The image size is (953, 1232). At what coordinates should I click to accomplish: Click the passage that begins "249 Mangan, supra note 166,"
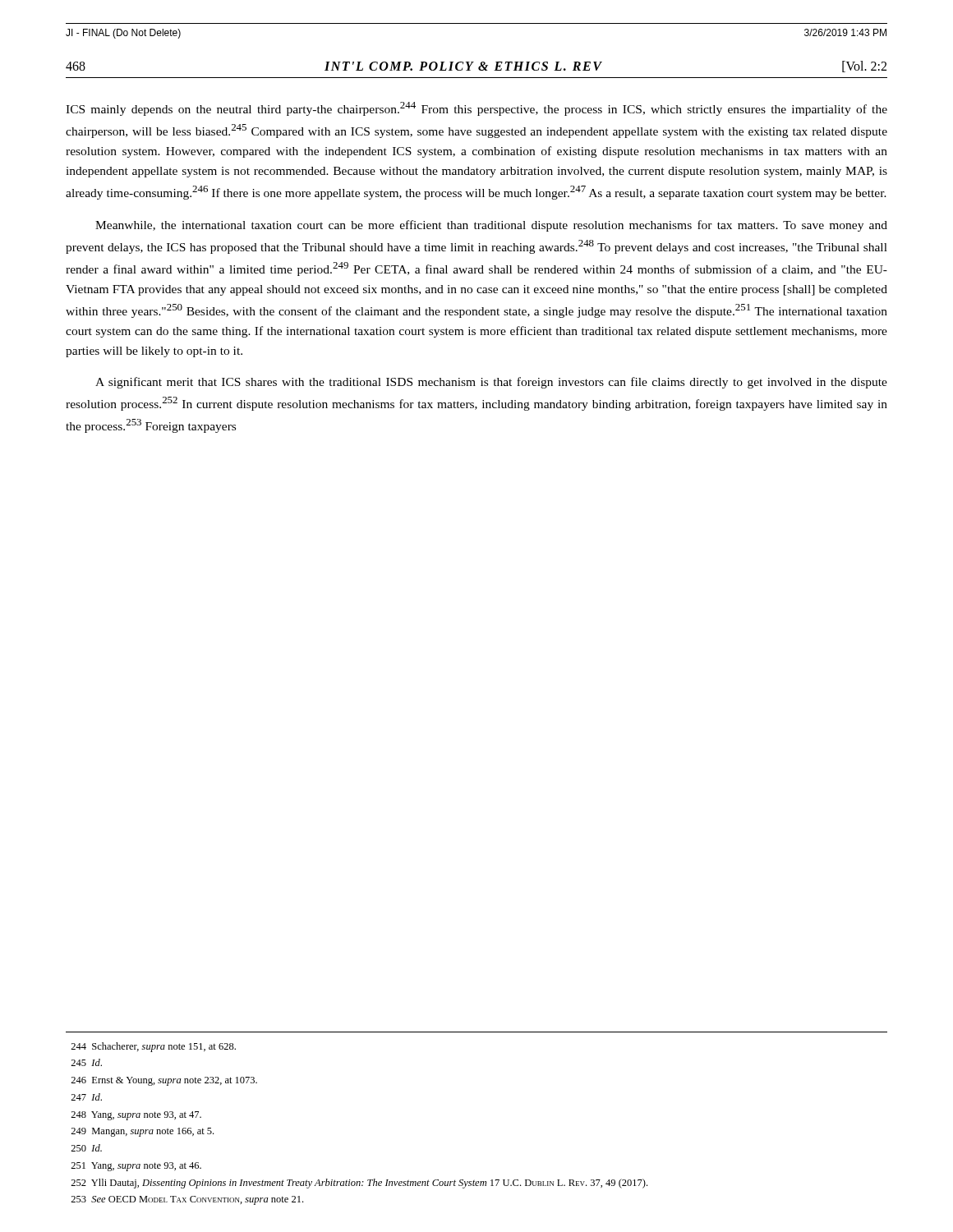coord(140,1131)
